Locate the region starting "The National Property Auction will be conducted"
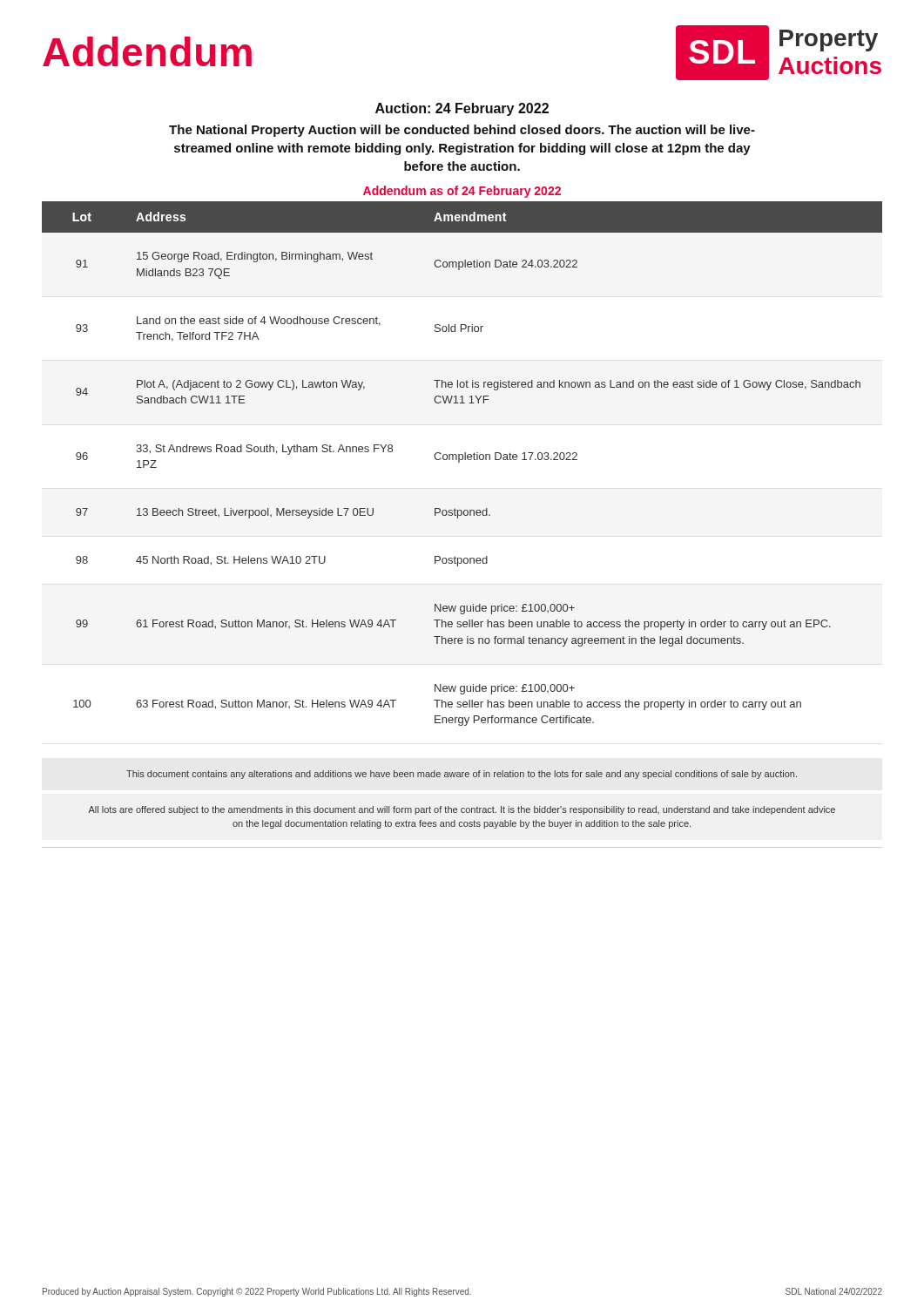This screenshot has height=1307, width=924. tap(462, 148)
